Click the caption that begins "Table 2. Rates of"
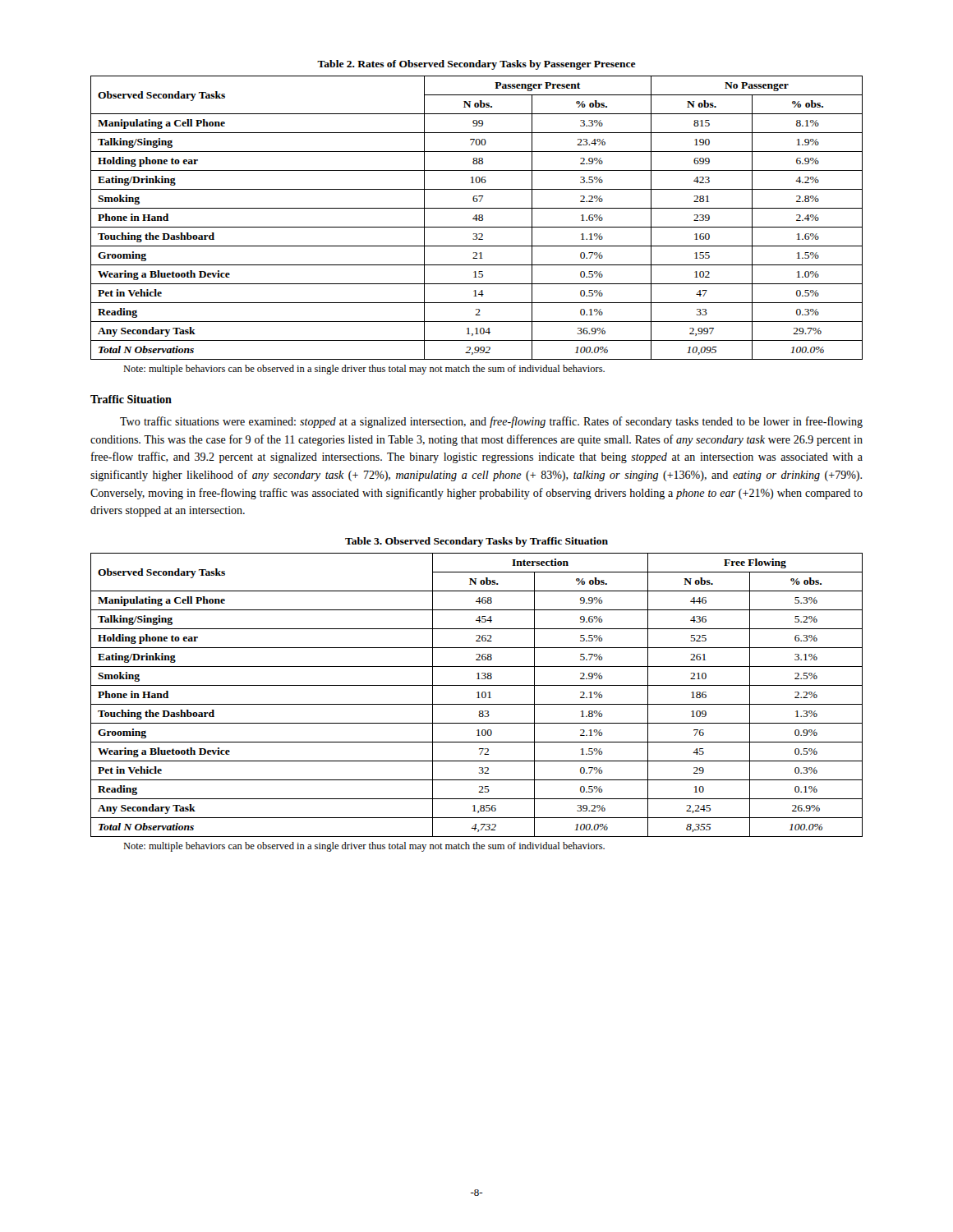953x1232 pixels. [x=476, y=64]
